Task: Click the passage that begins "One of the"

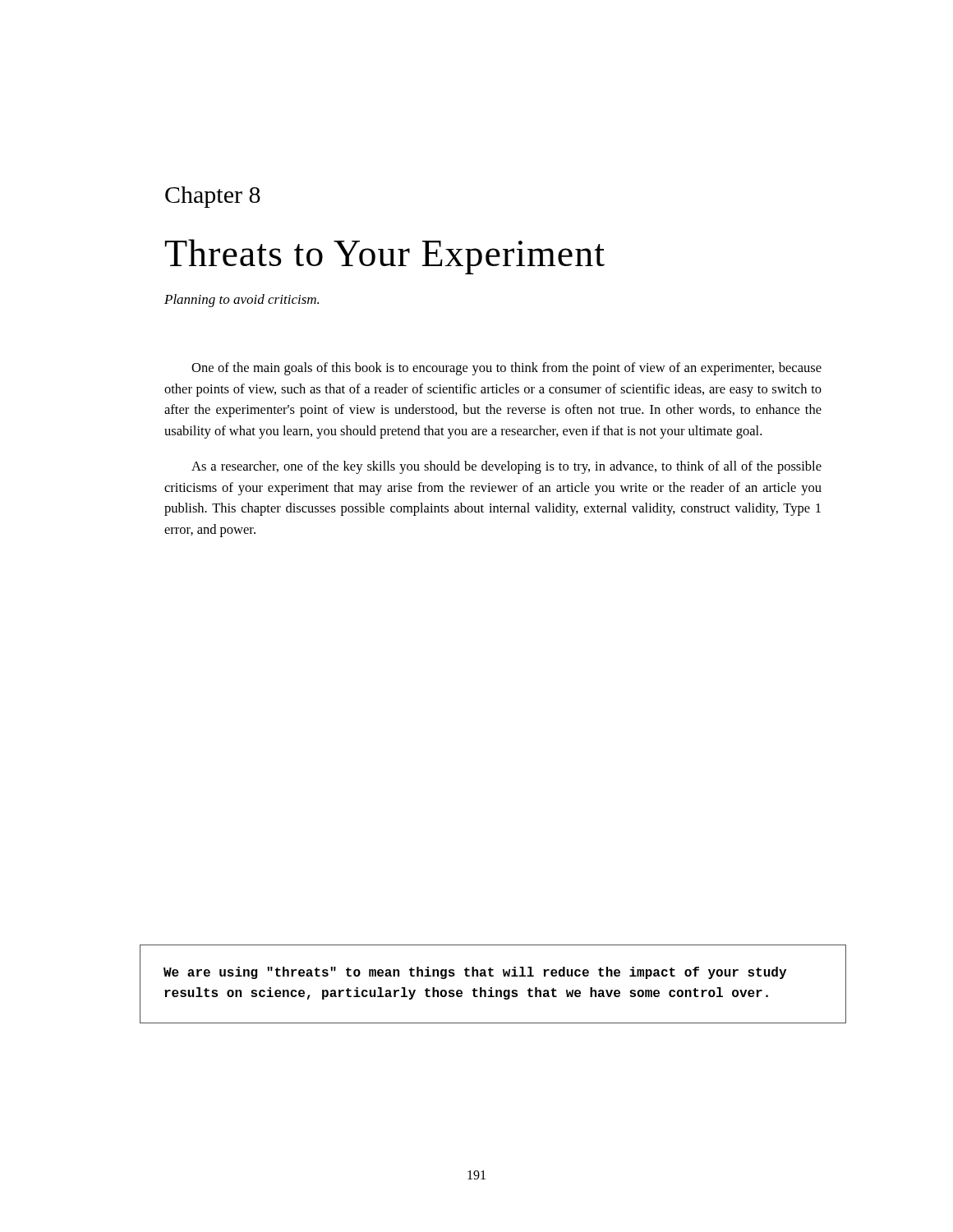Action: click(493, 399)
